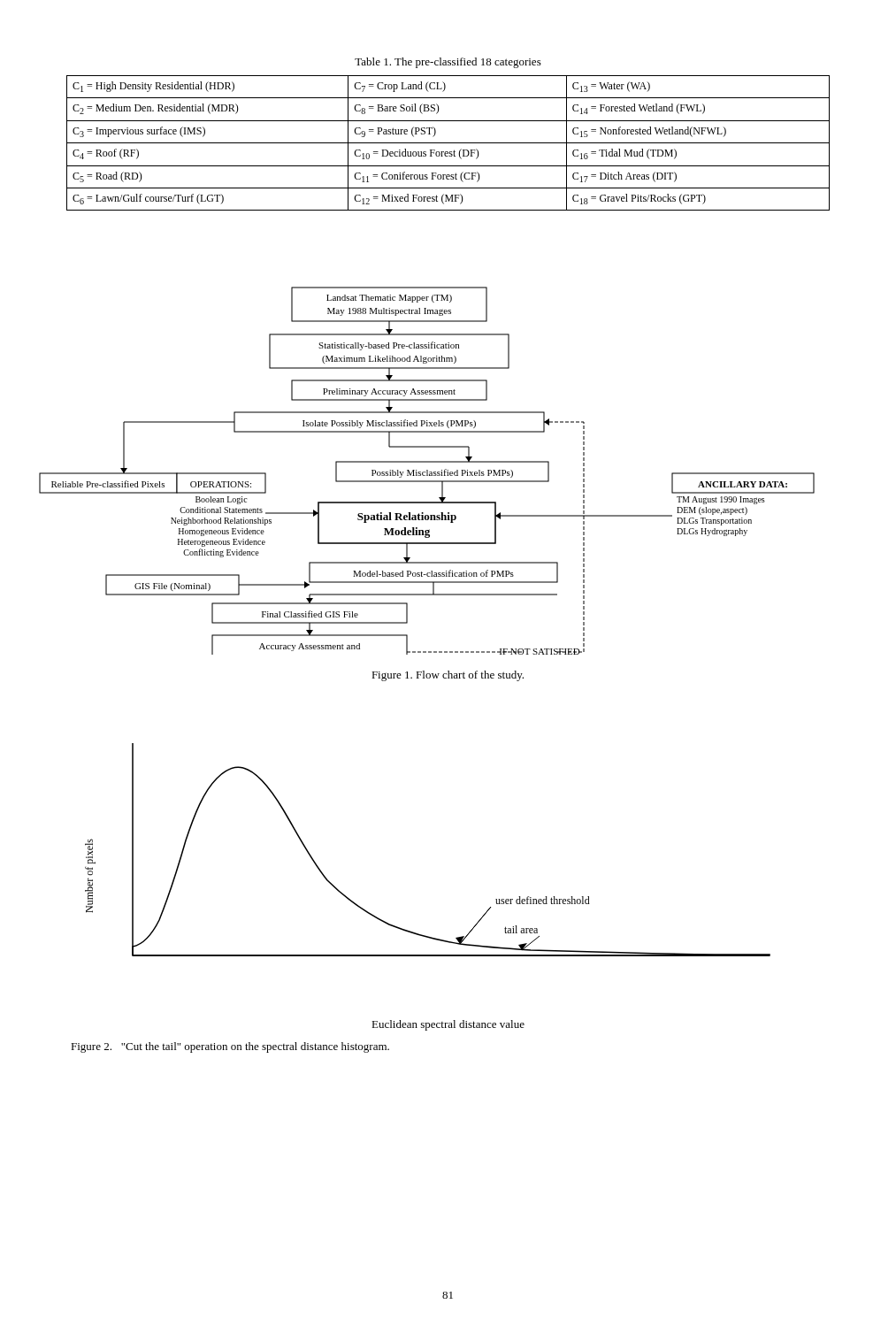Image resolution: width=896 pixels, height=1327 pixels.
Task: Find the text starting "Table 1. The pre-classified 18 categories"
Action: (x=448, y=61)
